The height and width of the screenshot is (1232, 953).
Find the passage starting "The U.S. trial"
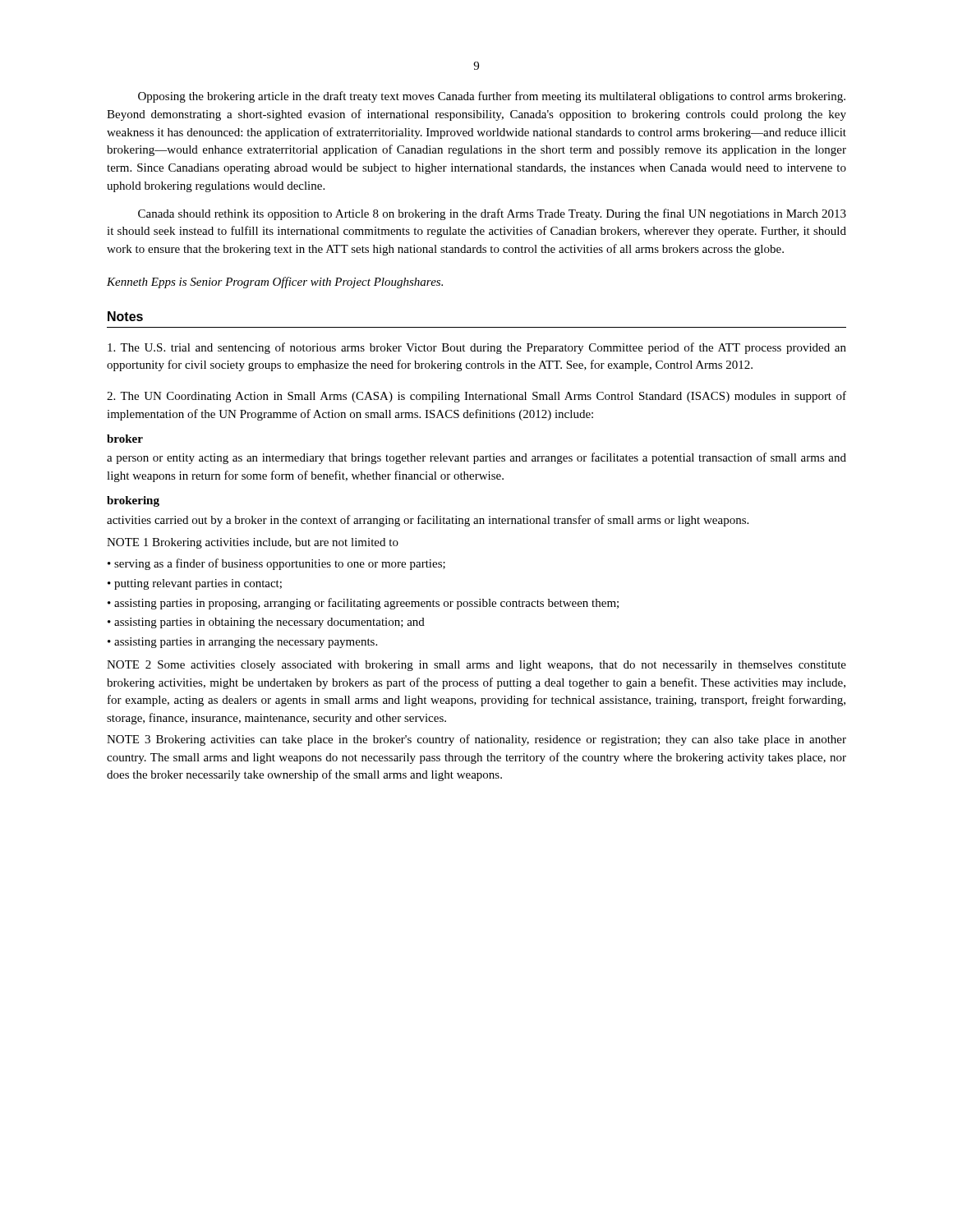tap(476, 357)
